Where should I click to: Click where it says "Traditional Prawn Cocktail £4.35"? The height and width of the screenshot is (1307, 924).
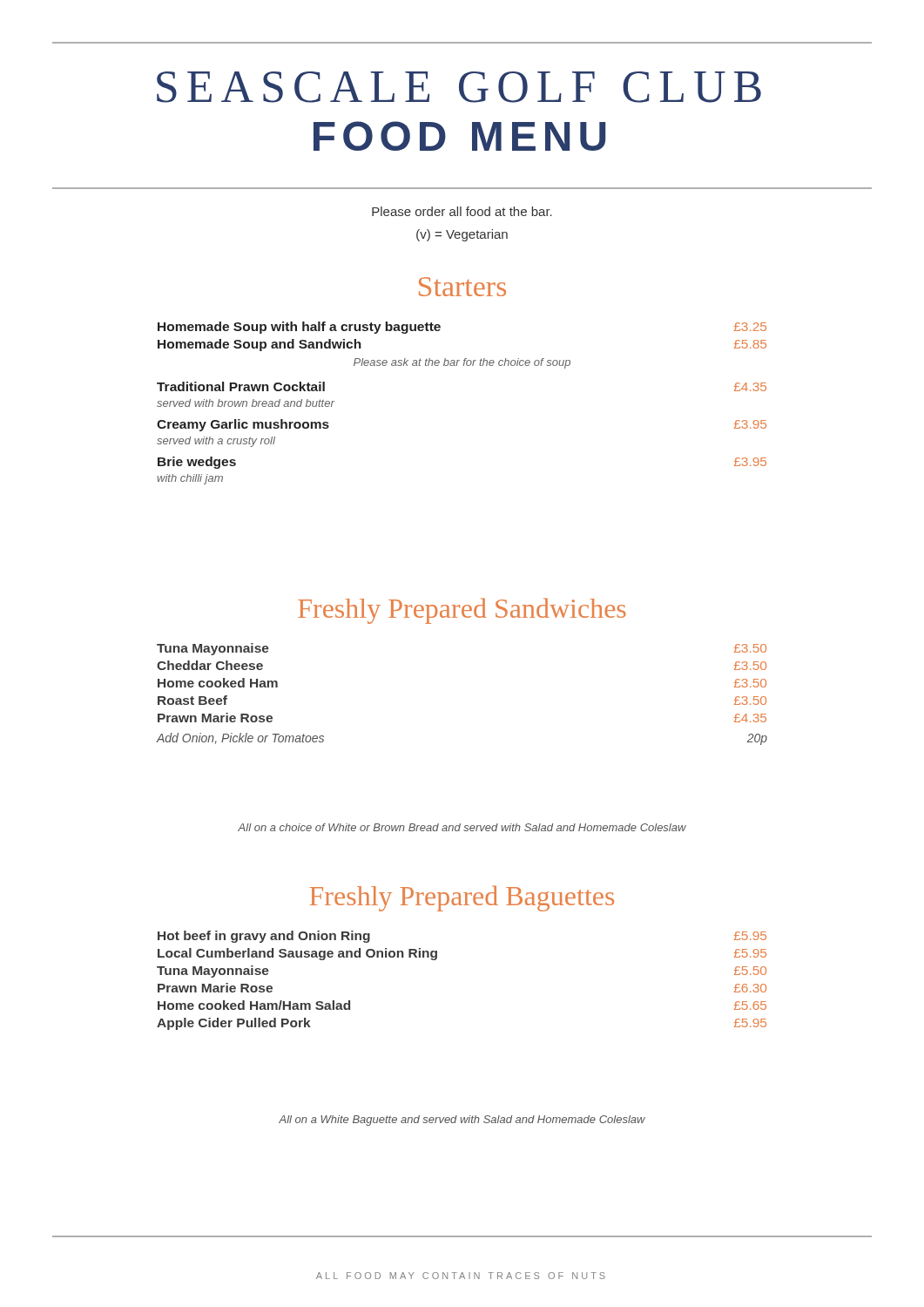(233, 387)
